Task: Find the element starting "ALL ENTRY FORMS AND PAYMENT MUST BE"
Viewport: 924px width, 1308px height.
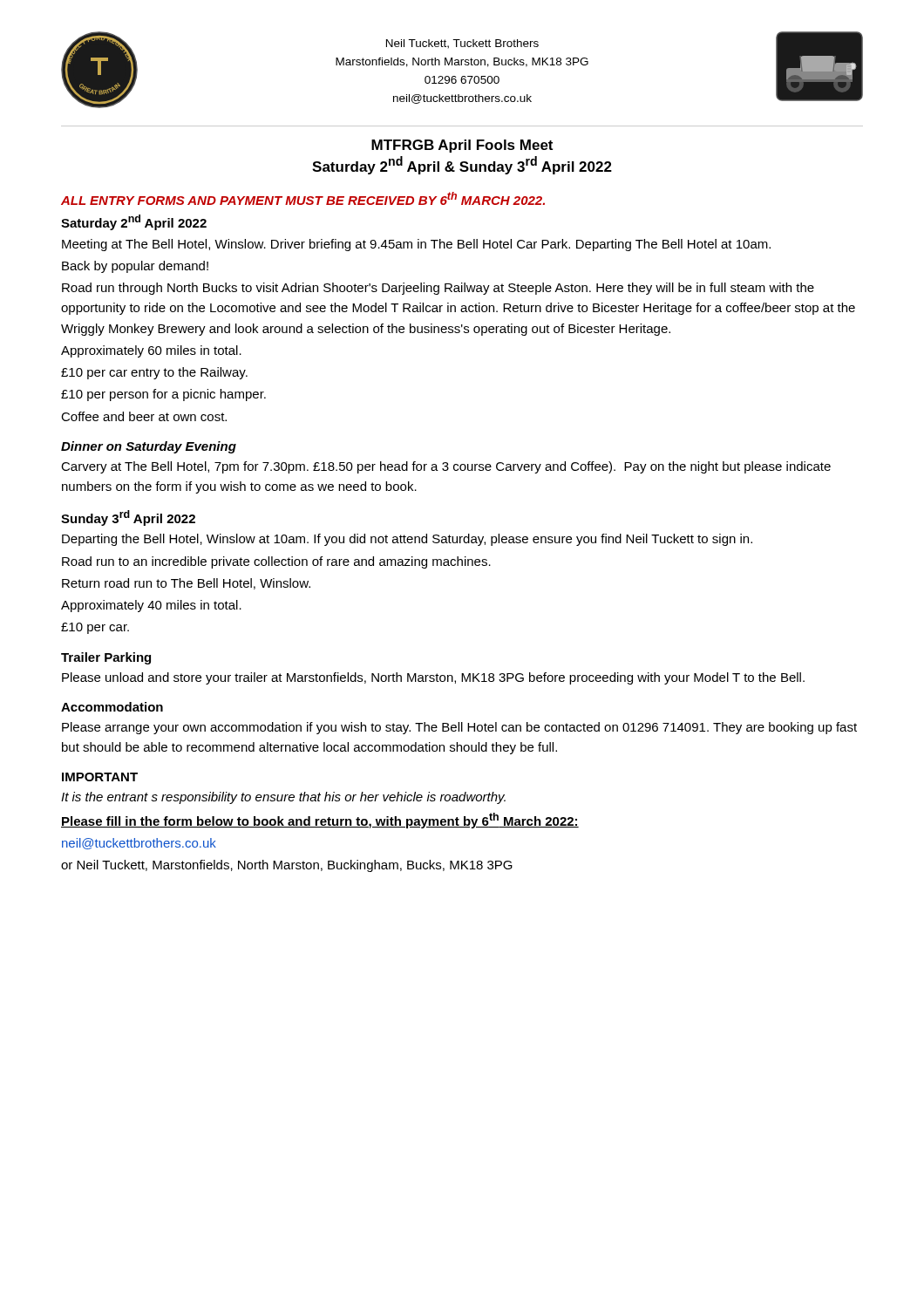Action: [462, 198]
